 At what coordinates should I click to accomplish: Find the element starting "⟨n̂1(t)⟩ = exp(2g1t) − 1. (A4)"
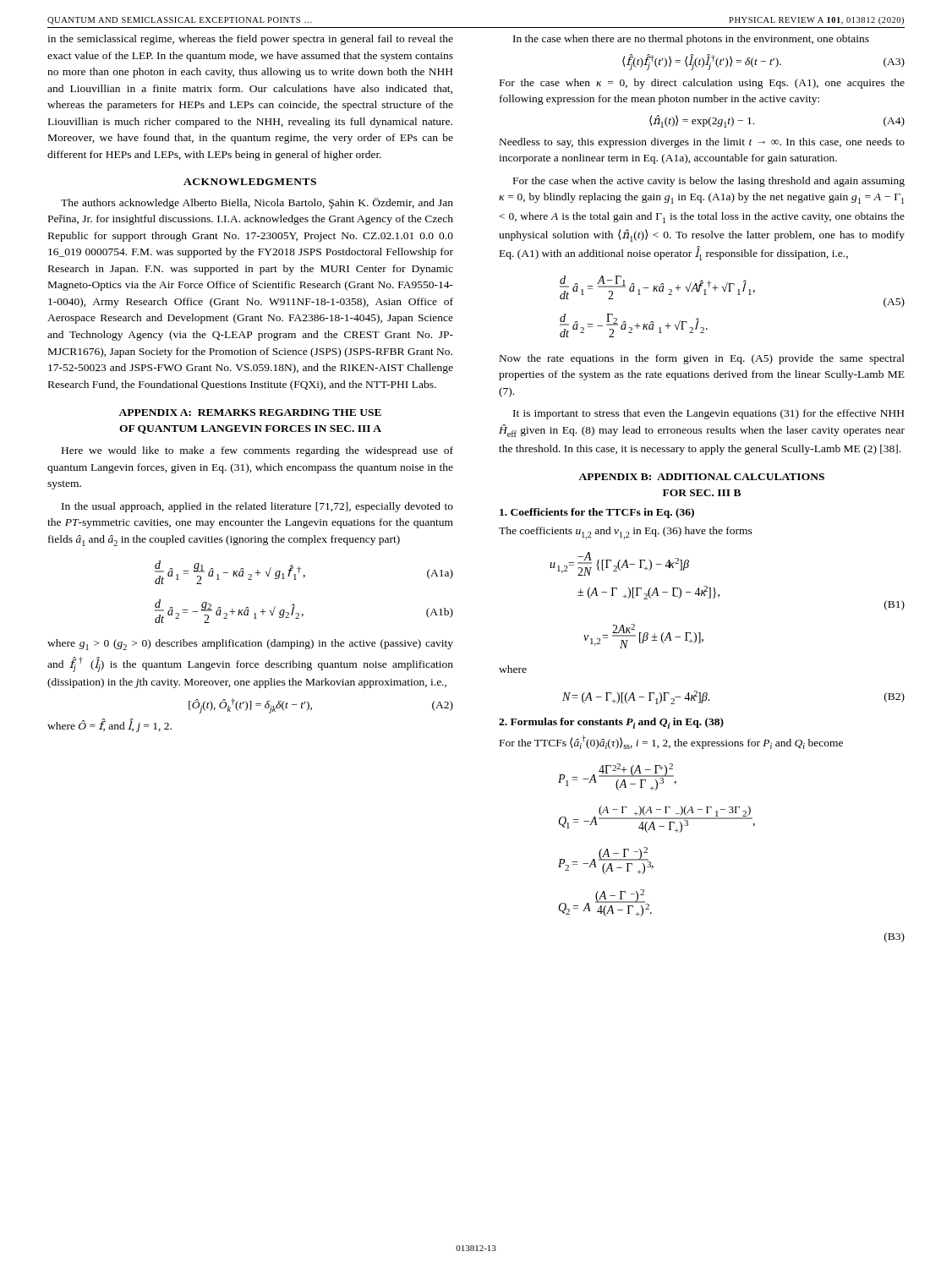click(x=704, y=121)
